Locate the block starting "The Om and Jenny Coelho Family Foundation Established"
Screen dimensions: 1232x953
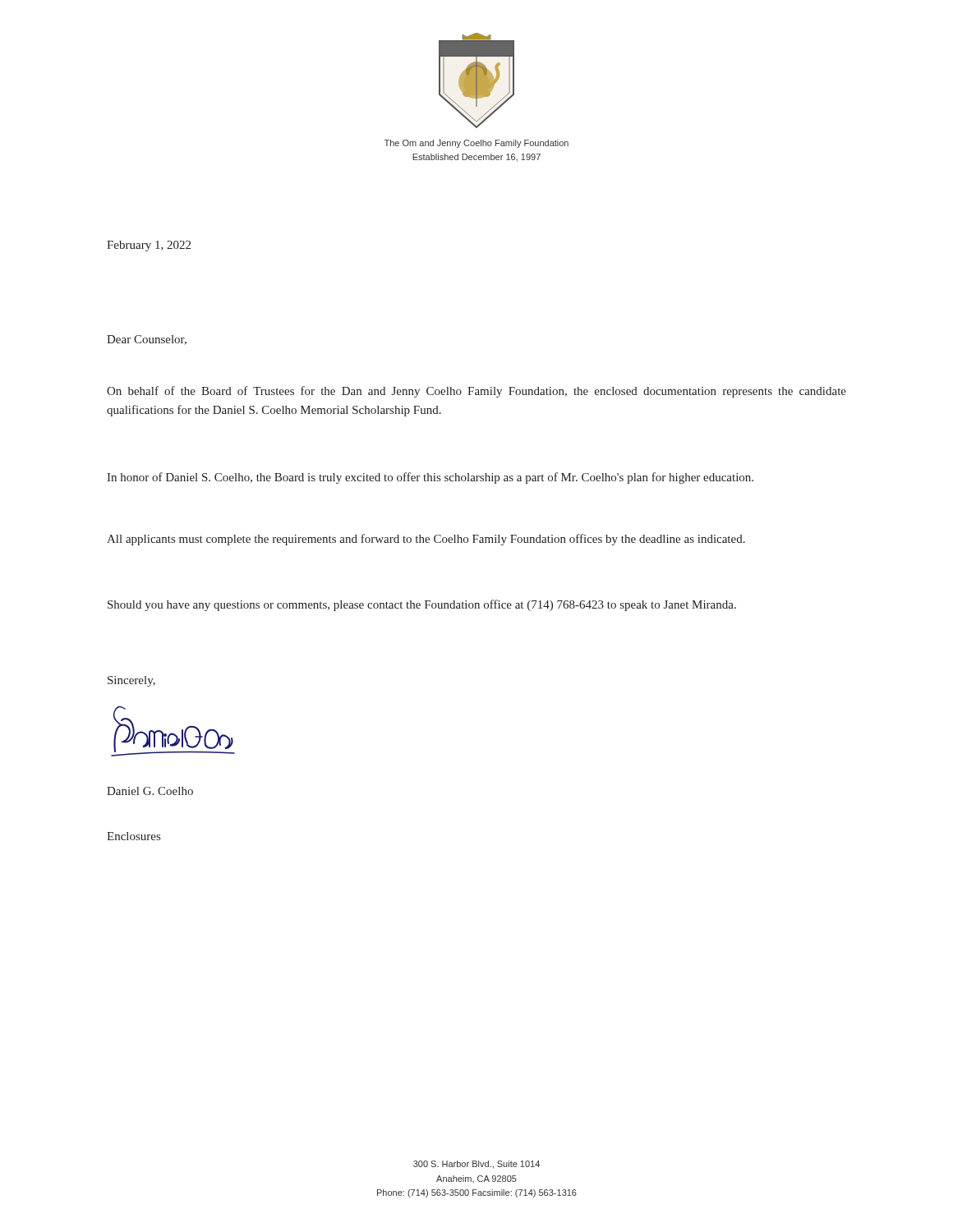[476, 150]
